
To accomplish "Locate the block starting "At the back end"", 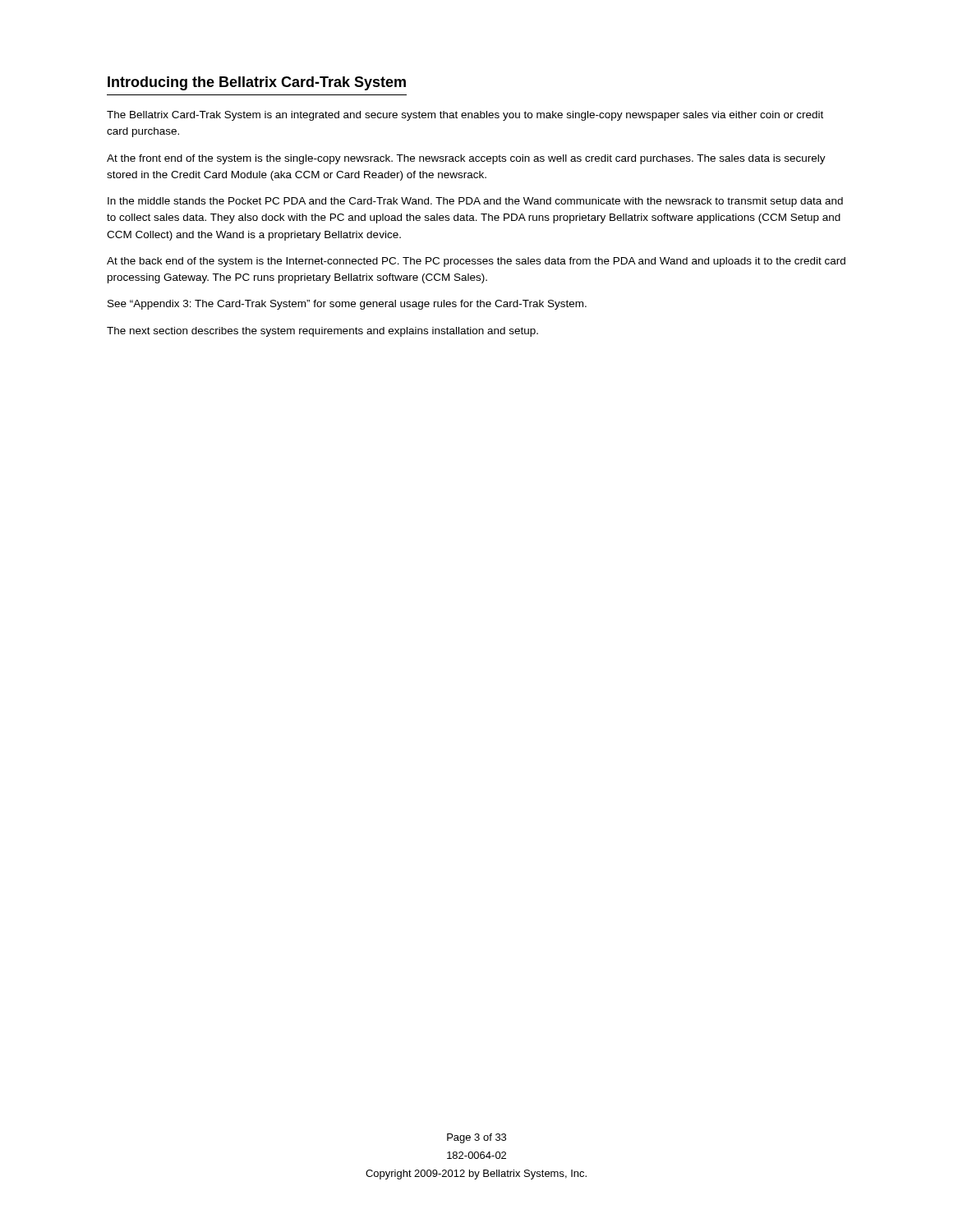I will (476, 269).
